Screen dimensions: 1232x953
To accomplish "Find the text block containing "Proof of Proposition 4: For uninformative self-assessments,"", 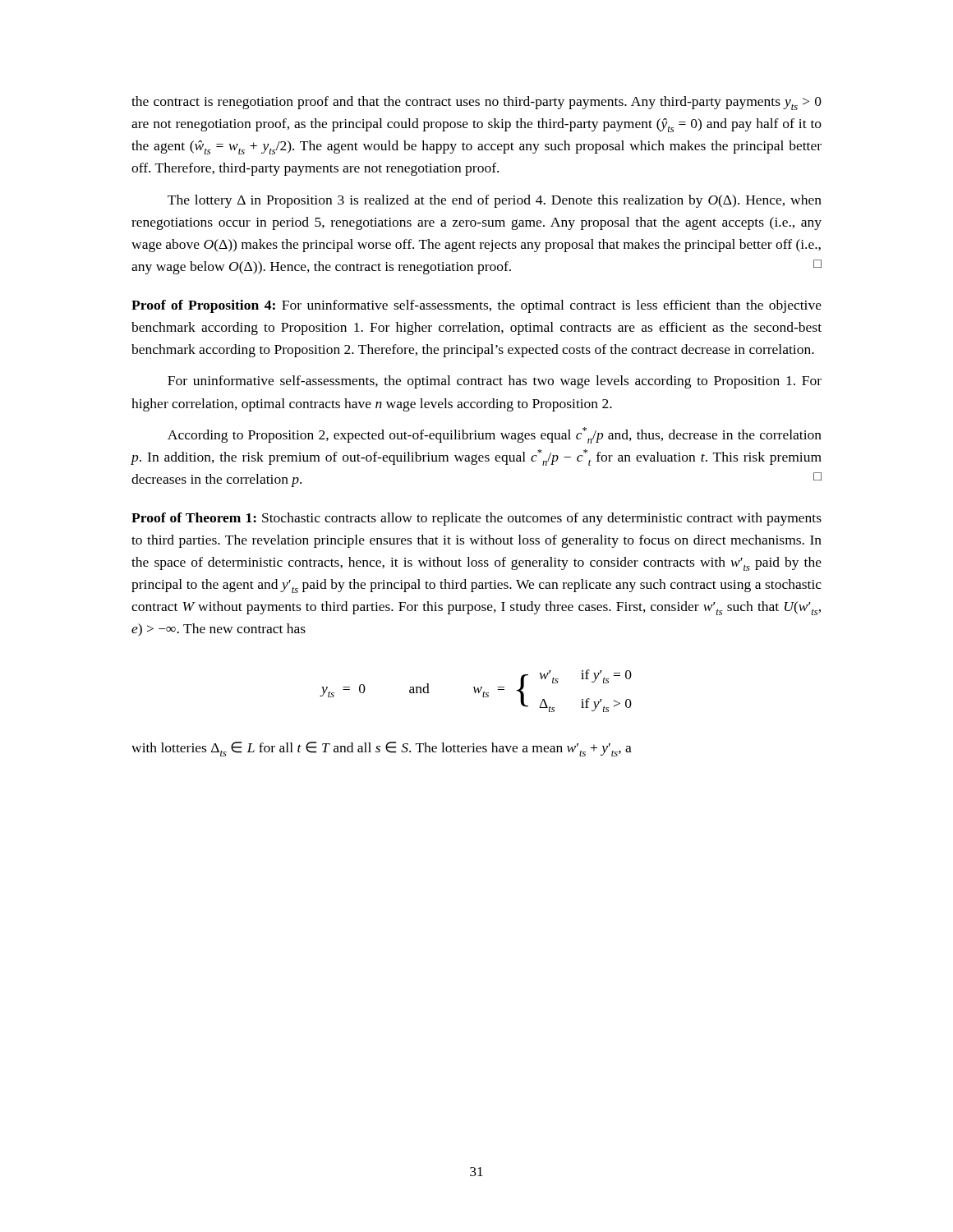I will tap(476, 327).
